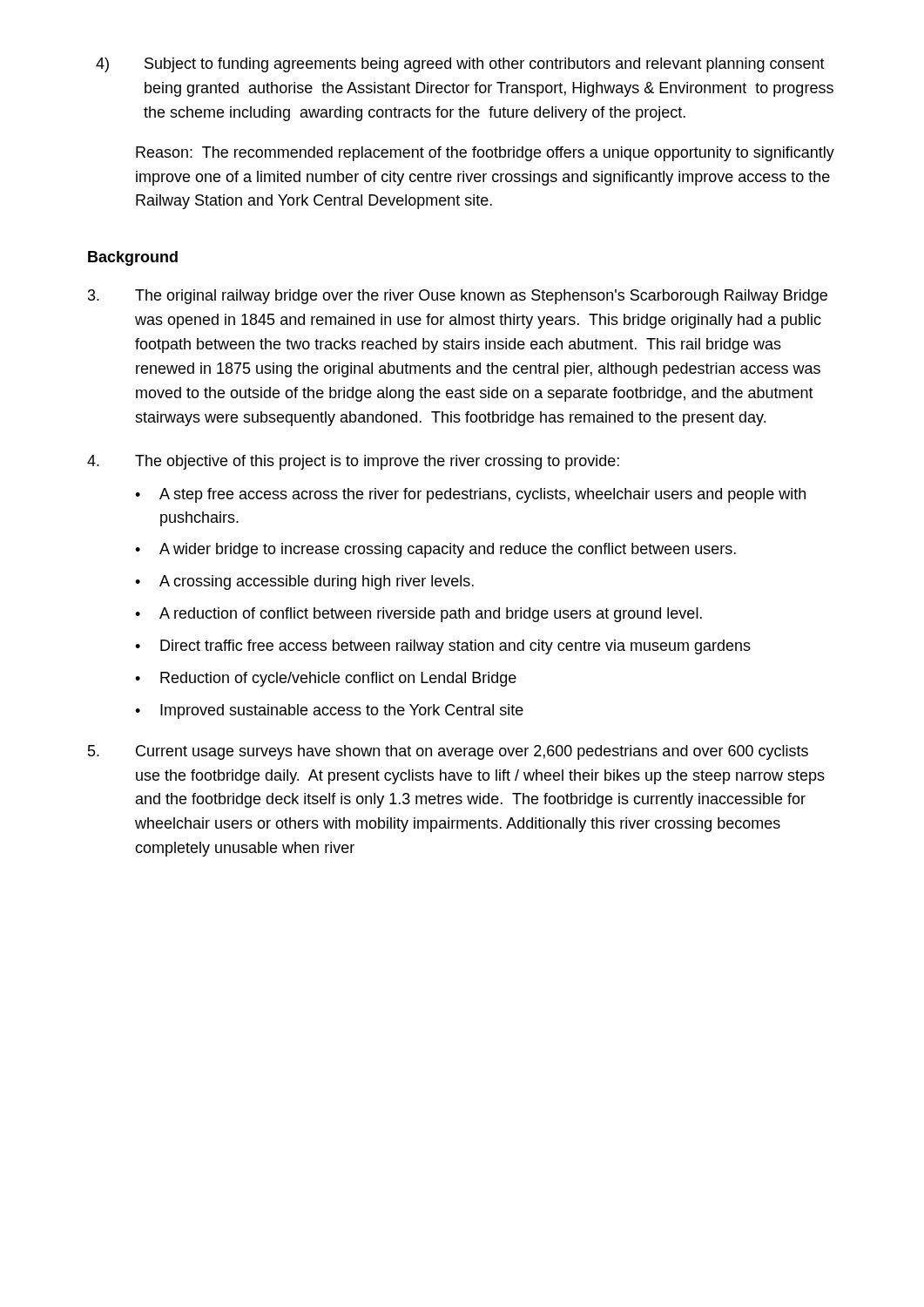Locate the block of text that opens with "4. The objective of this"

click(x=462, y=590)
